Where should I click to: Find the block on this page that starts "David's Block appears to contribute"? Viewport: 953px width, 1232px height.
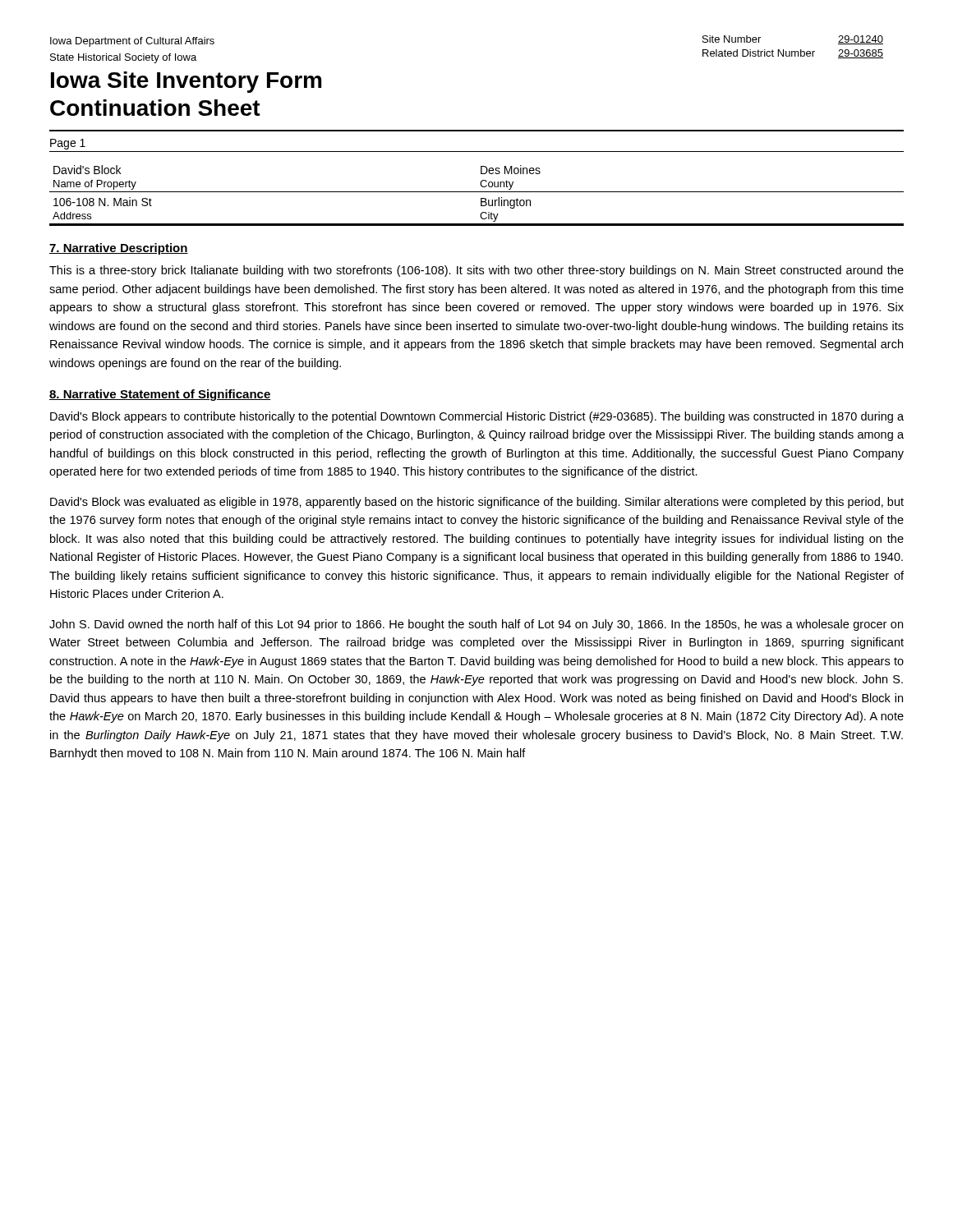point(476,444)
